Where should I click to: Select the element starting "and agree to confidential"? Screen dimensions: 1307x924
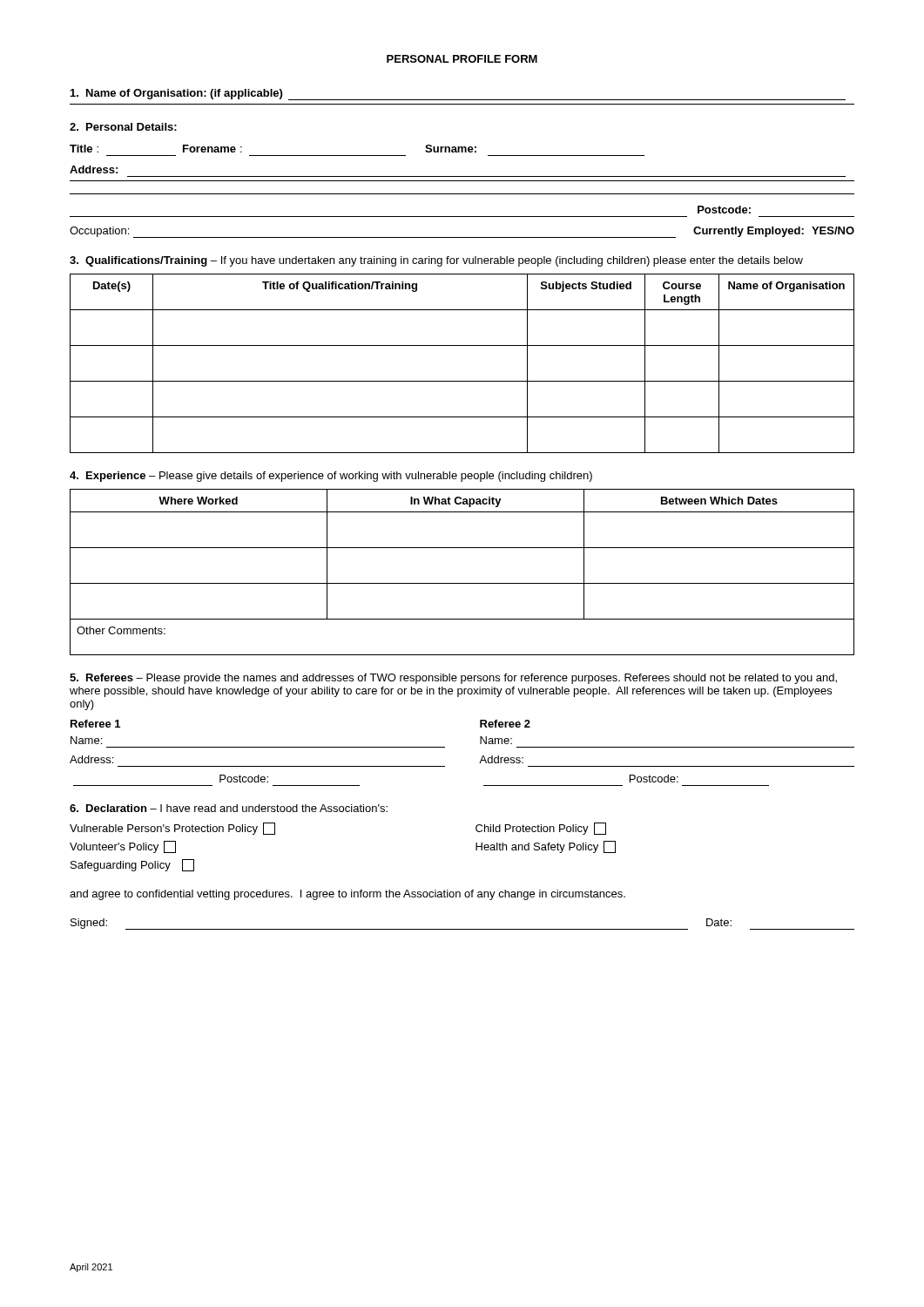point(348,894)
